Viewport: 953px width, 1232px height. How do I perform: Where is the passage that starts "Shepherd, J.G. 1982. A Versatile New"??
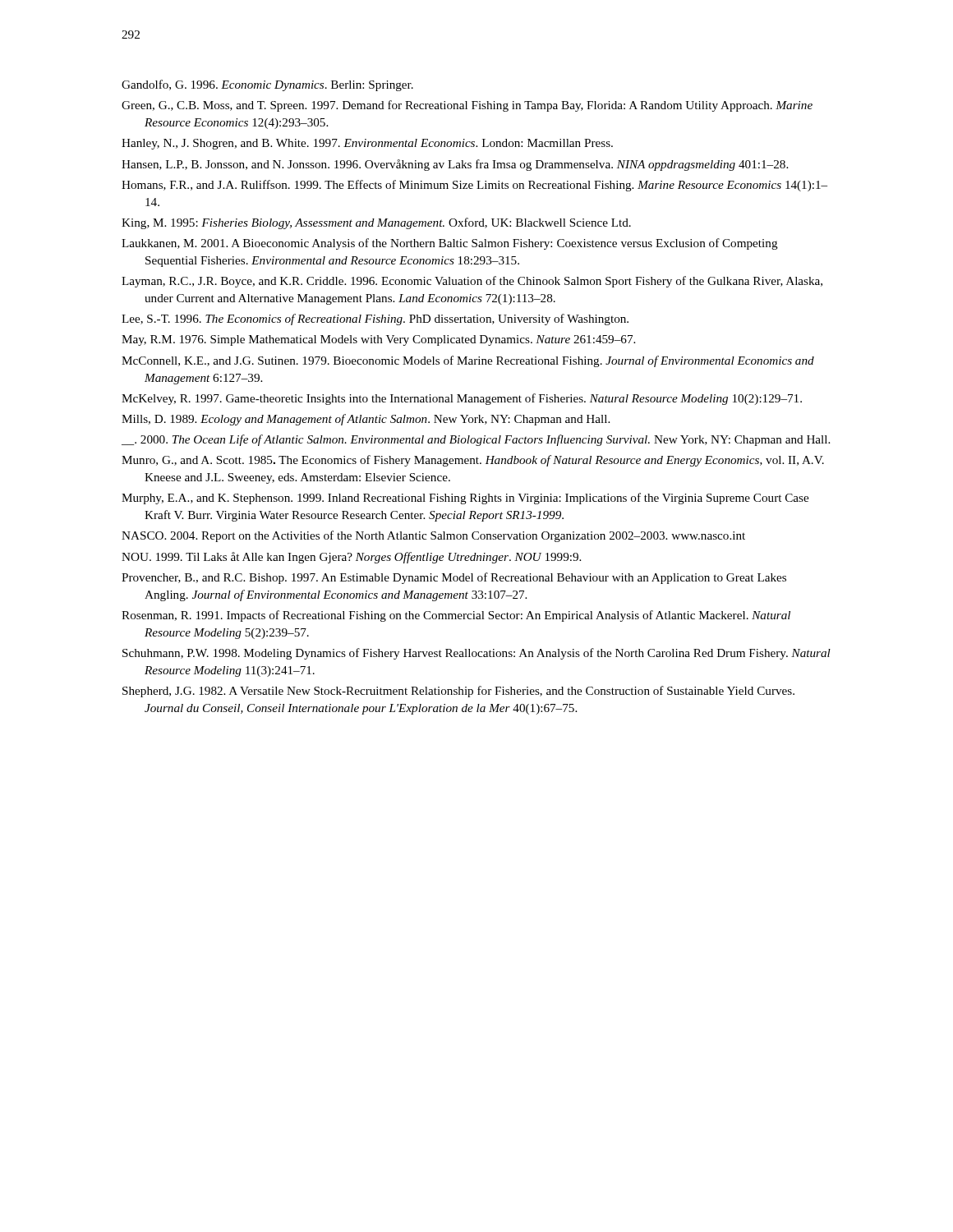(x=458, y=699)
